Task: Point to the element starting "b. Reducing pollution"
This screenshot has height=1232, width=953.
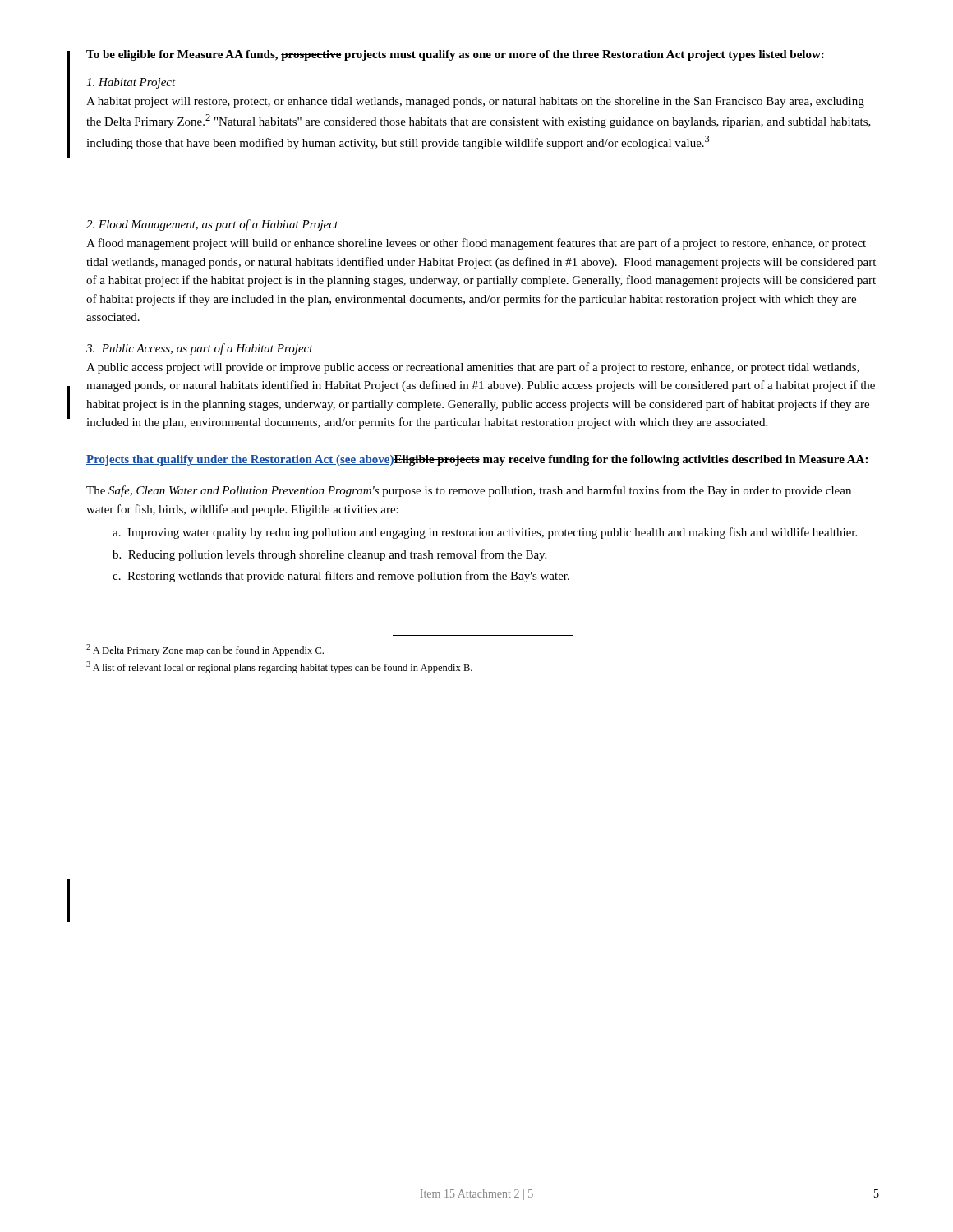Action: click(x=330, y=554)
